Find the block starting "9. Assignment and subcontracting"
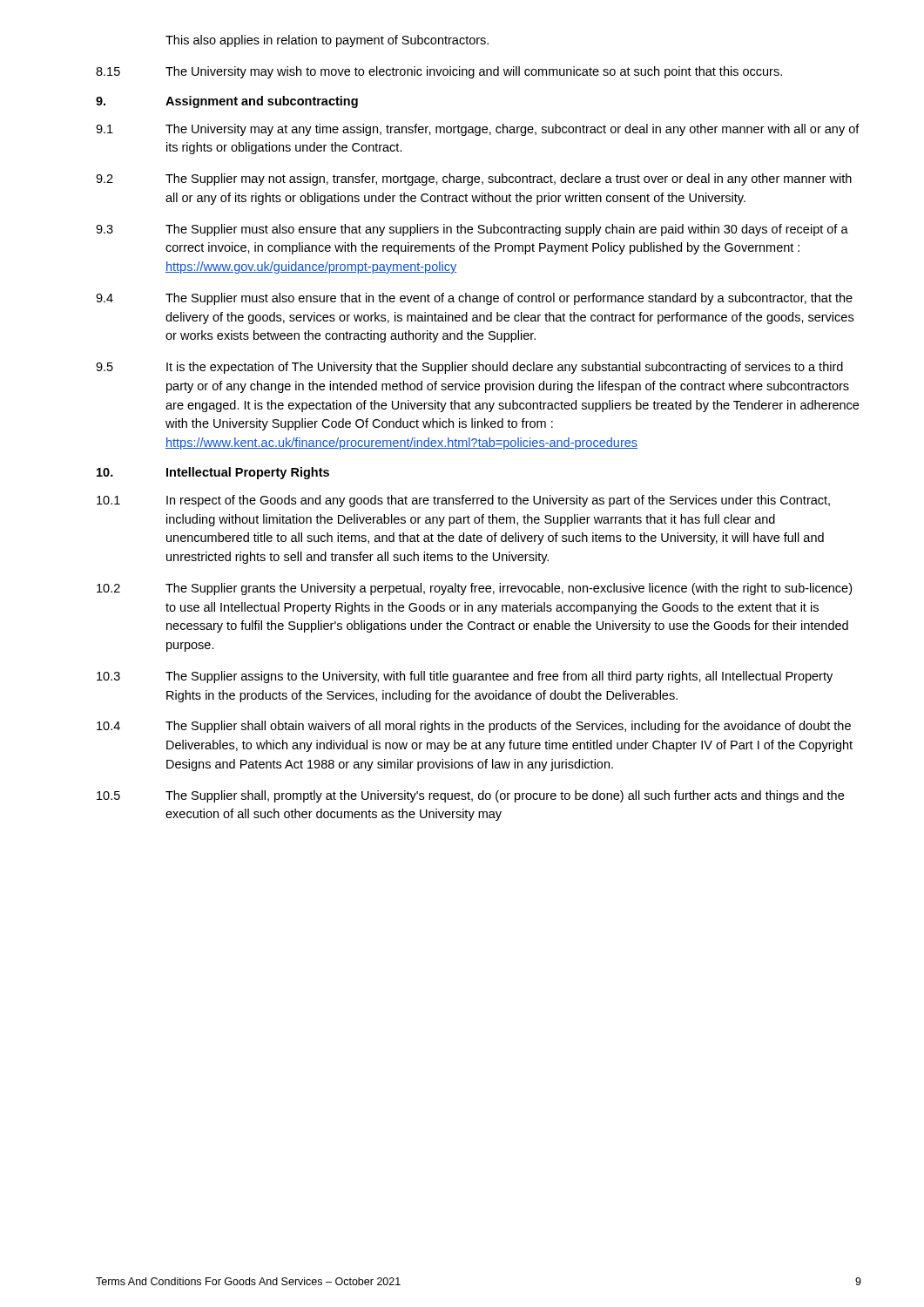The width and height of the screenshot is (924, 1307). coord(227,101)
